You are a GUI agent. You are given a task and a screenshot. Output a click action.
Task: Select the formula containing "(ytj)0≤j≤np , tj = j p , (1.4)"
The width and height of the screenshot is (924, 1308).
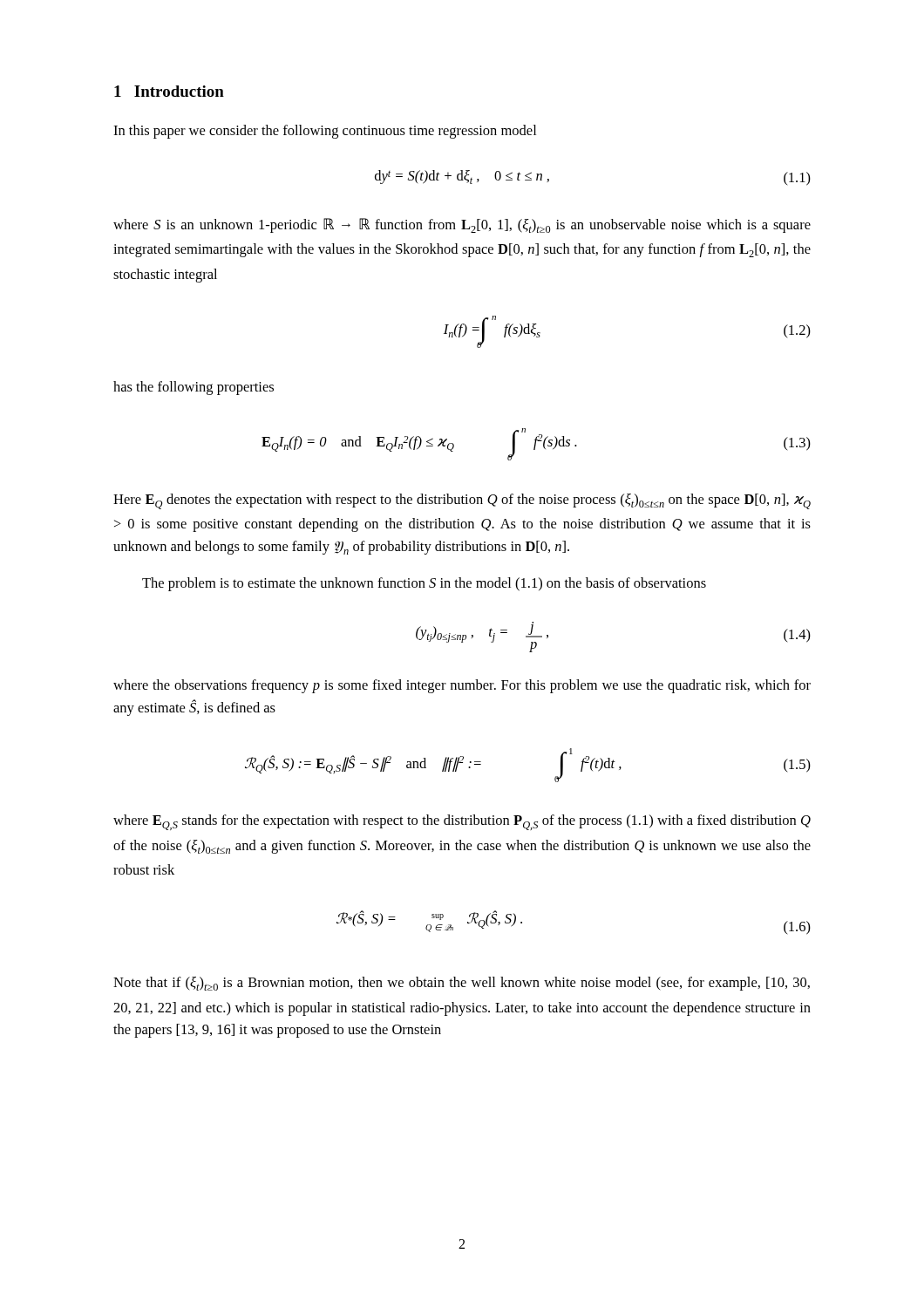pyautogui.click(x=462, y=634)
